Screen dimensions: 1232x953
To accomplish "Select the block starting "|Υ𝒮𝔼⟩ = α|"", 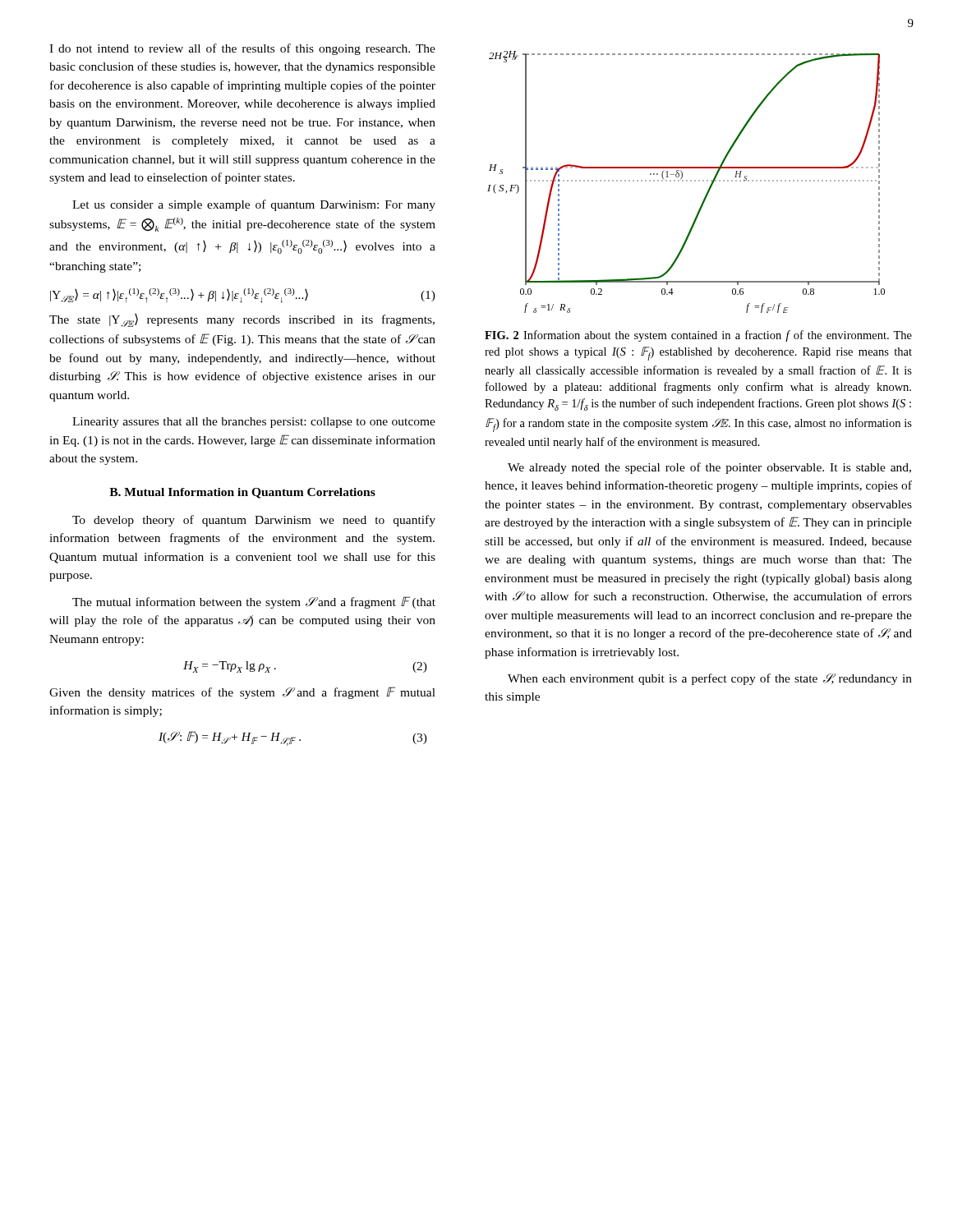I will point(242,295).
